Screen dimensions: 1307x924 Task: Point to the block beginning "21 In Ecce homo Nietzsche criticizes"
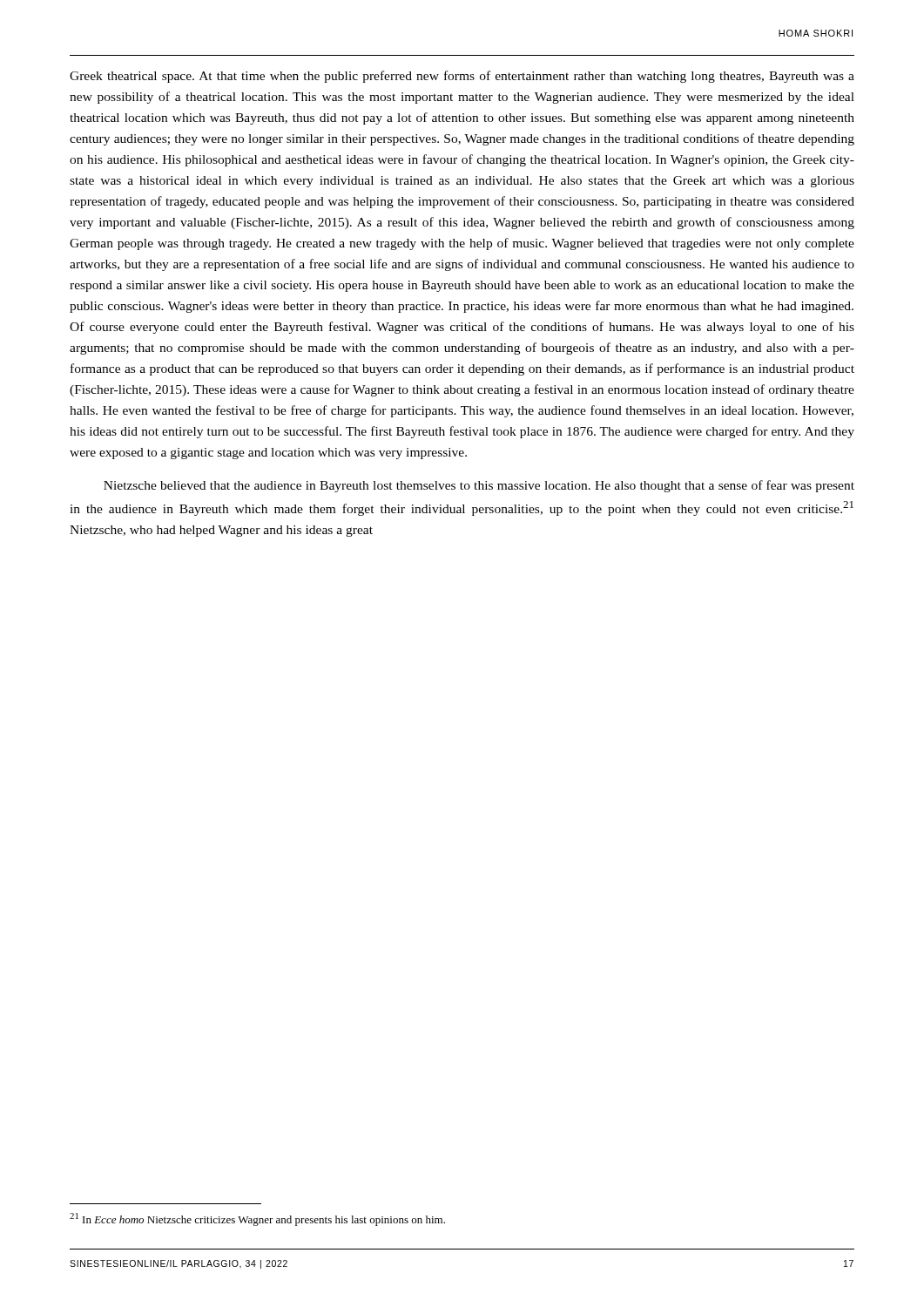coord(257,1219)
